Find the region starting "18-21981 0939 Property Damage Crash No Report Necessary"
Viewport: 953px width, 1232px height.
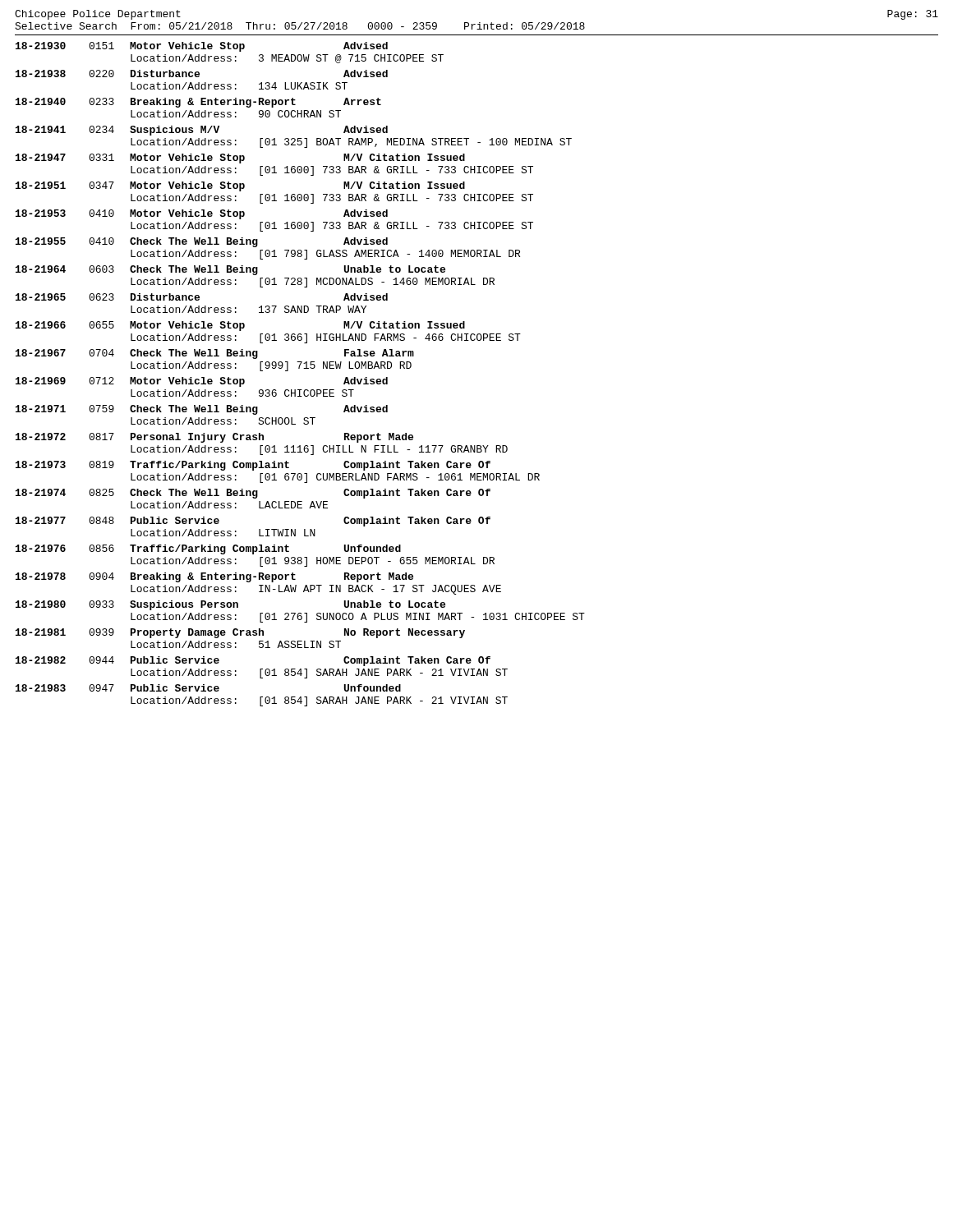coord(240,633)
